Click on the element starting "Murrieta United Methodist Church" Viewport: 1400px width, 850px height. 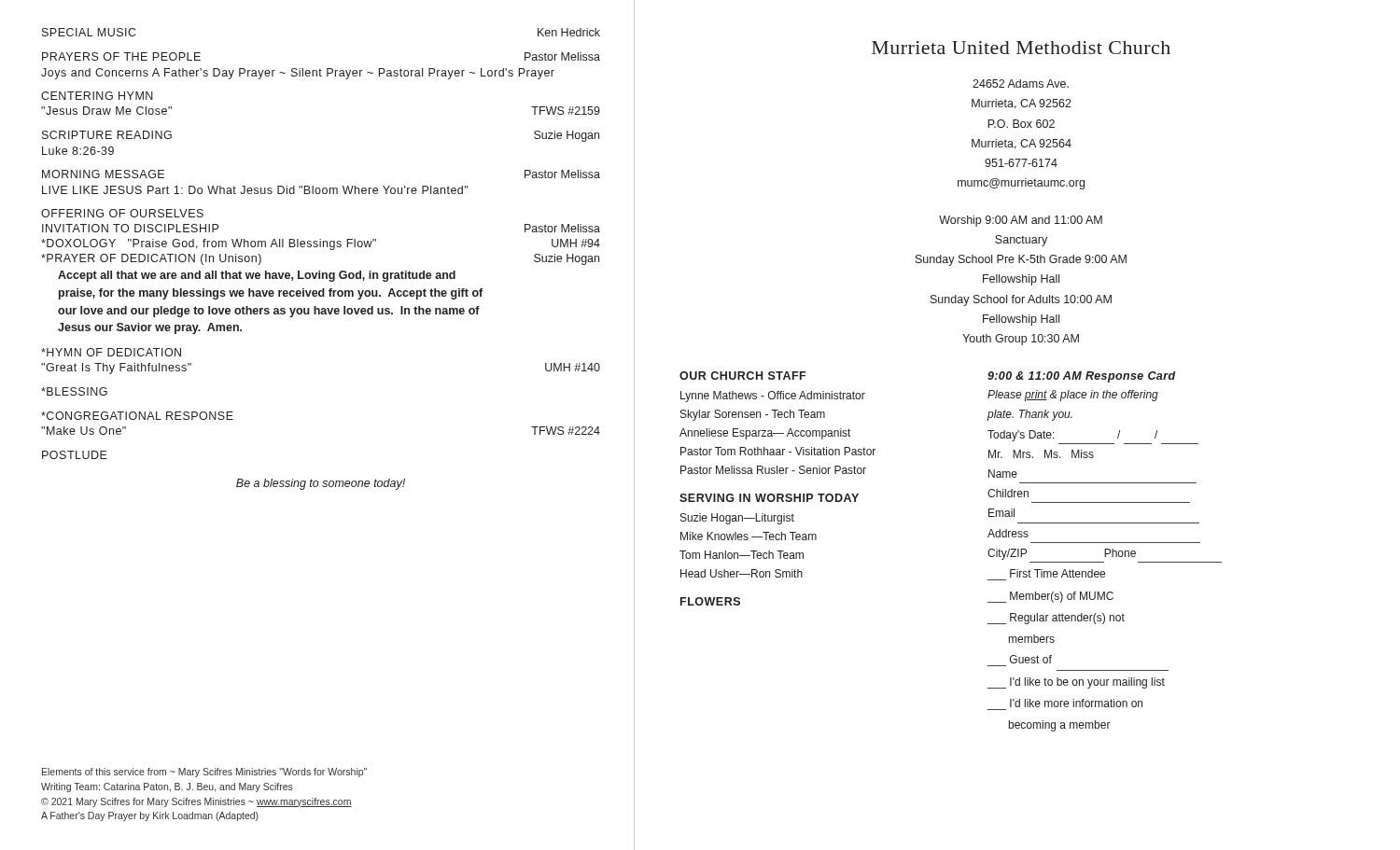point(1021,47)
